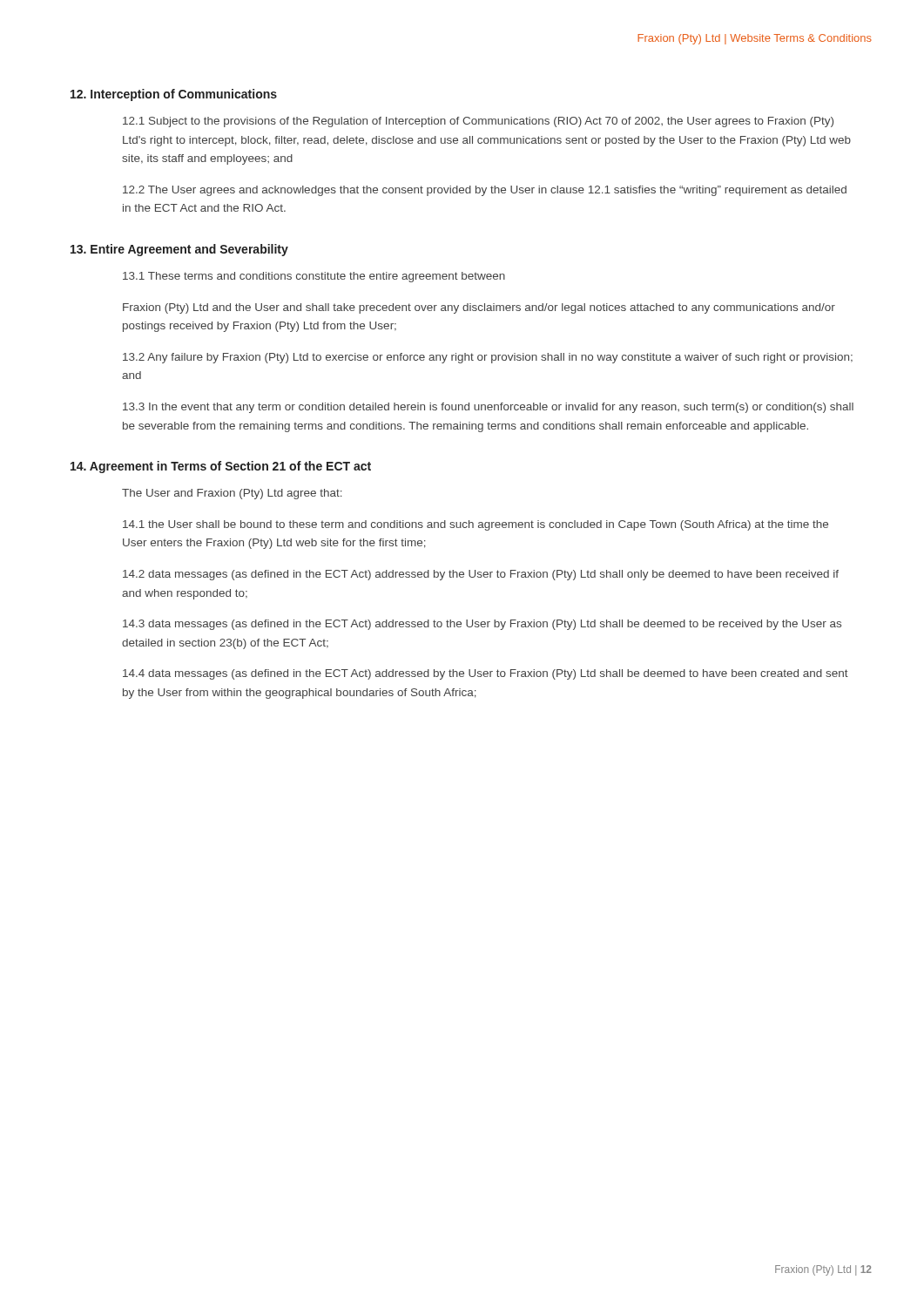
Task: Click the section header that begins "14. Agreement in Terms of"
Action: (x=462, y=581)
